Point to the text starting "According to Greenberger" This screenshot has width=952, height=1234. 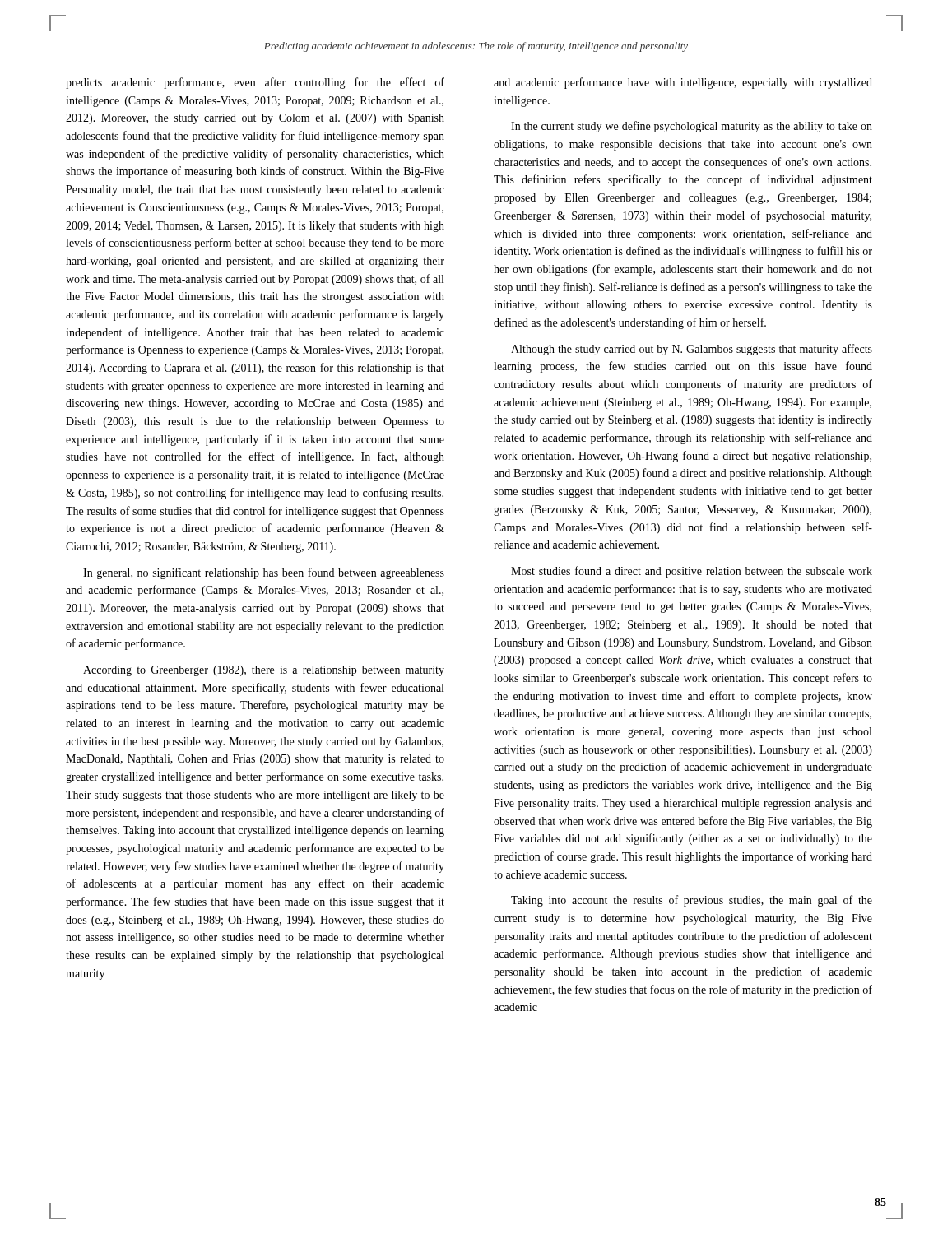(x=255, y=822)
